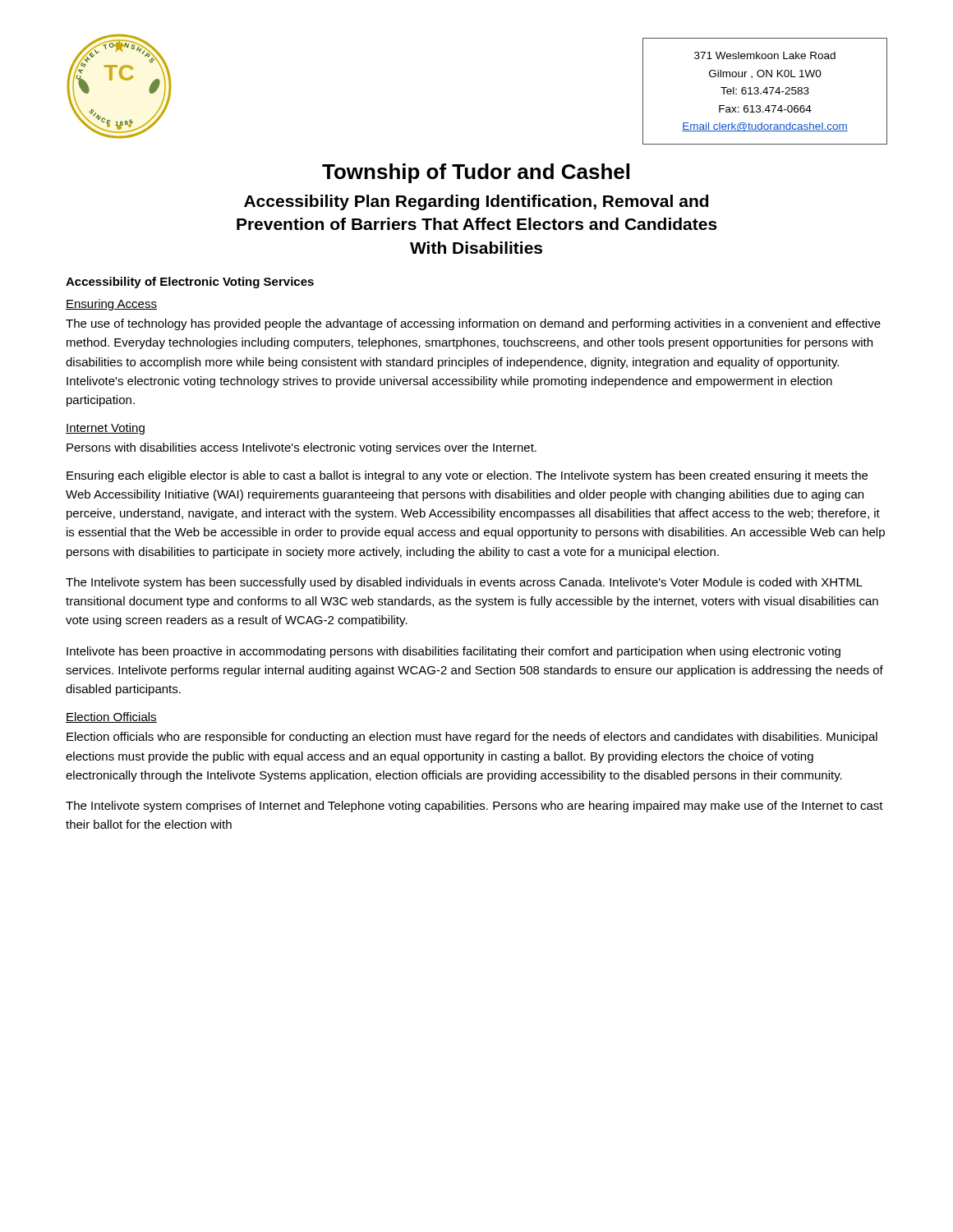The height and width of the screenshot is (1232, 953).
Task: Locate the text block that says "Election officials who are responsible"
Action: (x=472, y=756)
